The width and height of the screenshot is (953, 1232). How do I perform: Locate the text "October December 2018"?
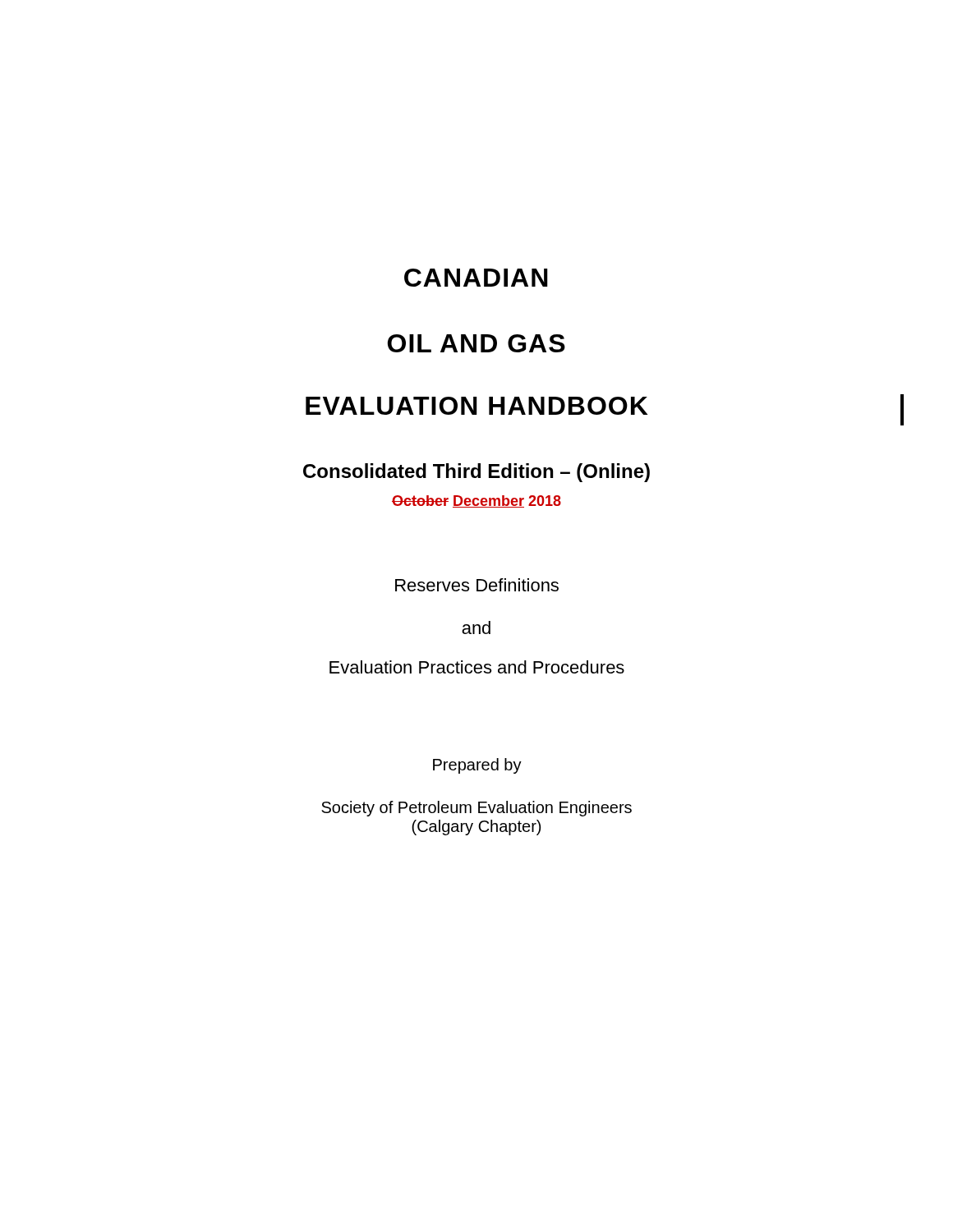(x=476, y=501)
